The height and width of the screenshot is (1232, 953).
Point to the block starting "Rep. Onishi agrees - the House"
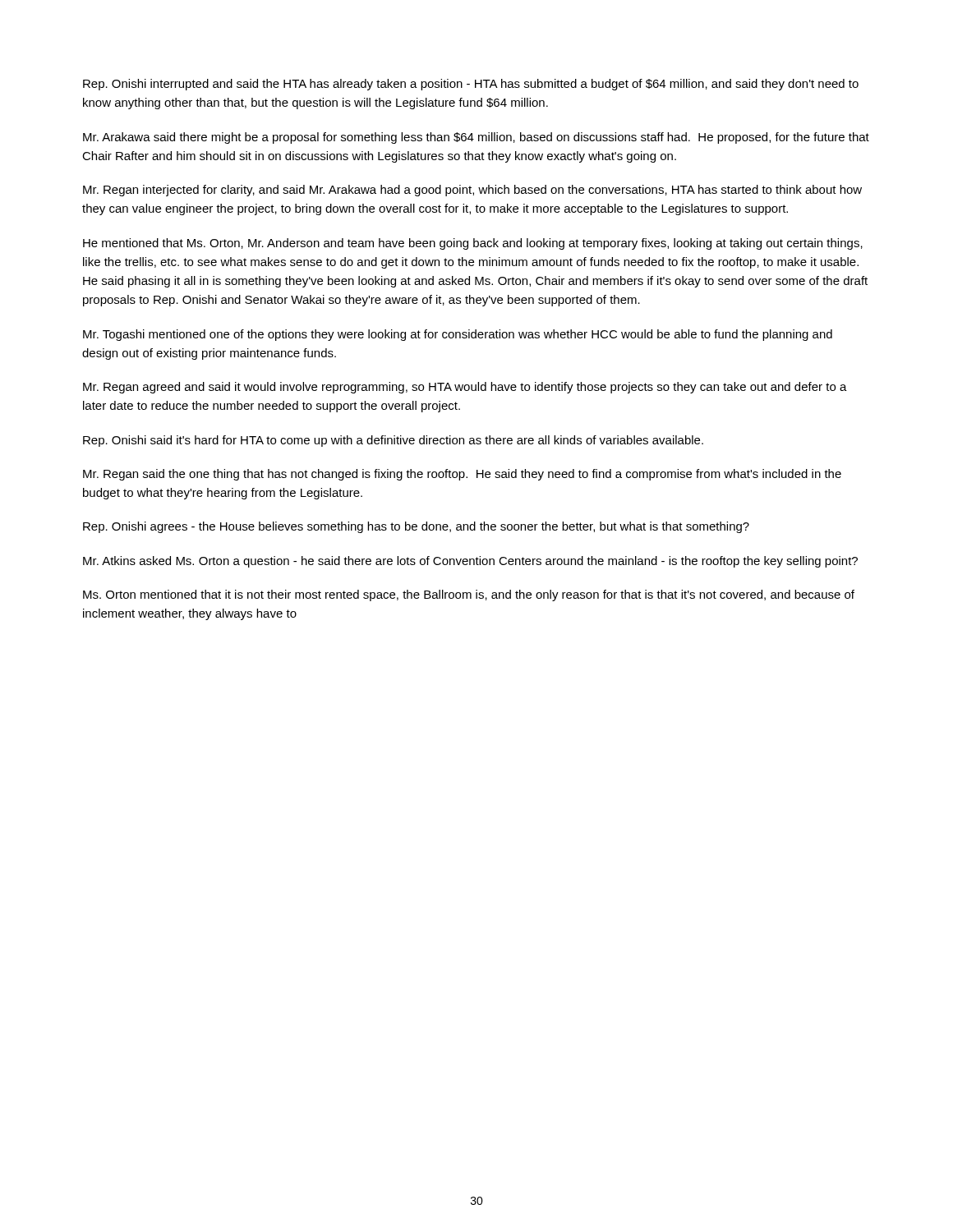pyautogui.click(x=416, y=526)
